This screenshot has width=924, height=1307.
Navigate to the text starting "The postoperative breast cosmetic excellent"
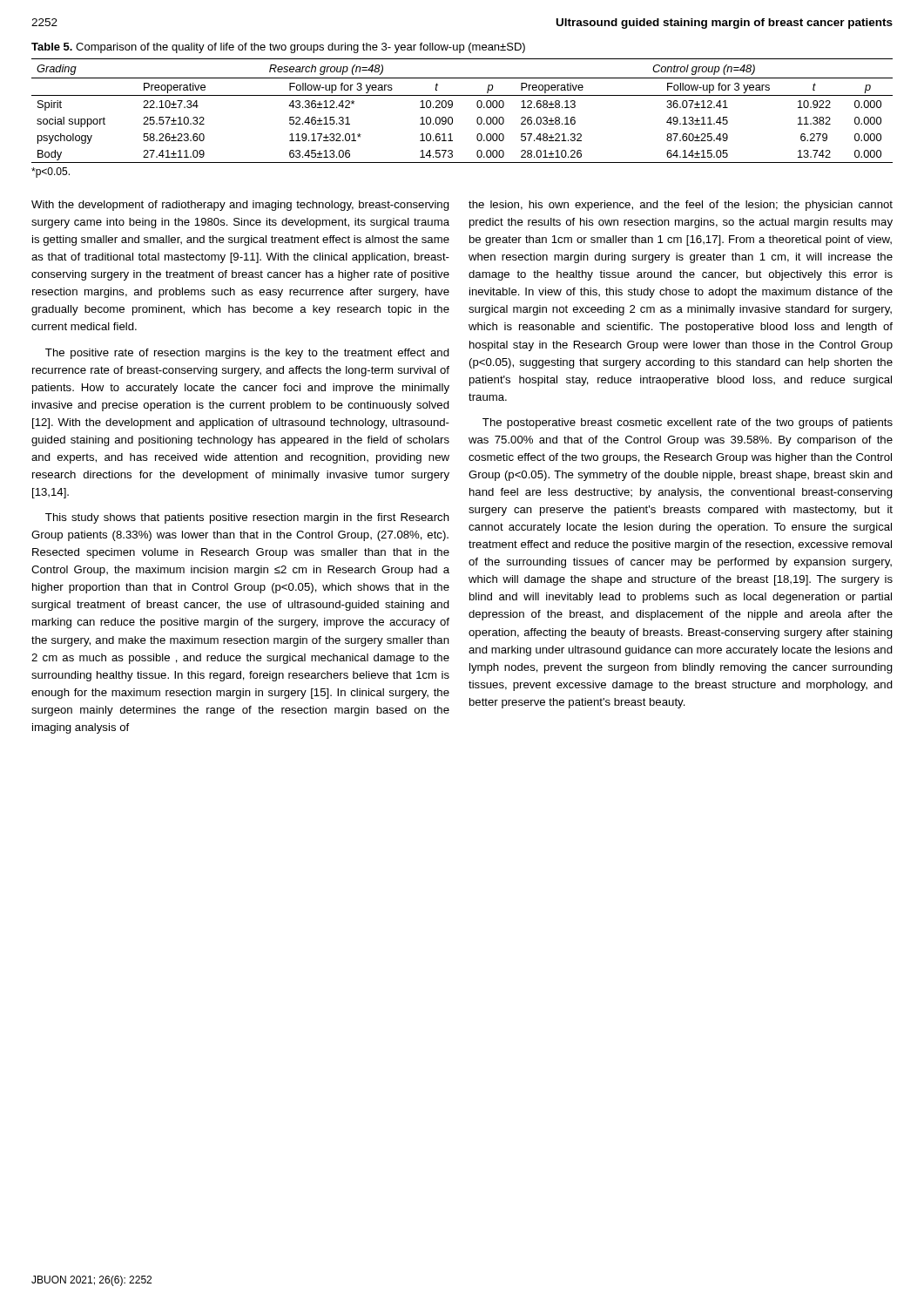point(681,562)
